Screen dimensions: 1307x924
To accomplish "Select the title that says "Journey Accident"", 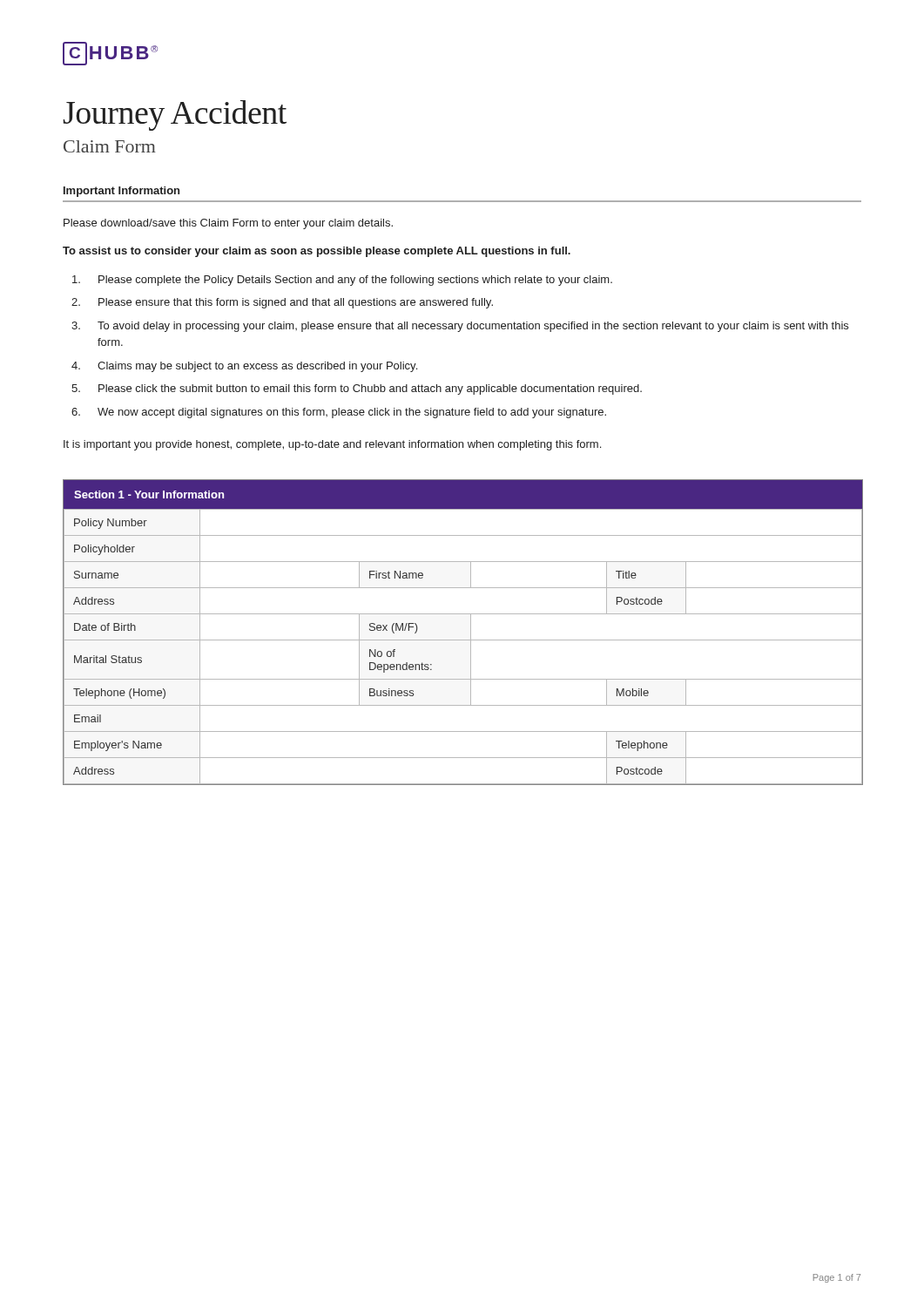I will pyautogui.click(x=175, y=115).
